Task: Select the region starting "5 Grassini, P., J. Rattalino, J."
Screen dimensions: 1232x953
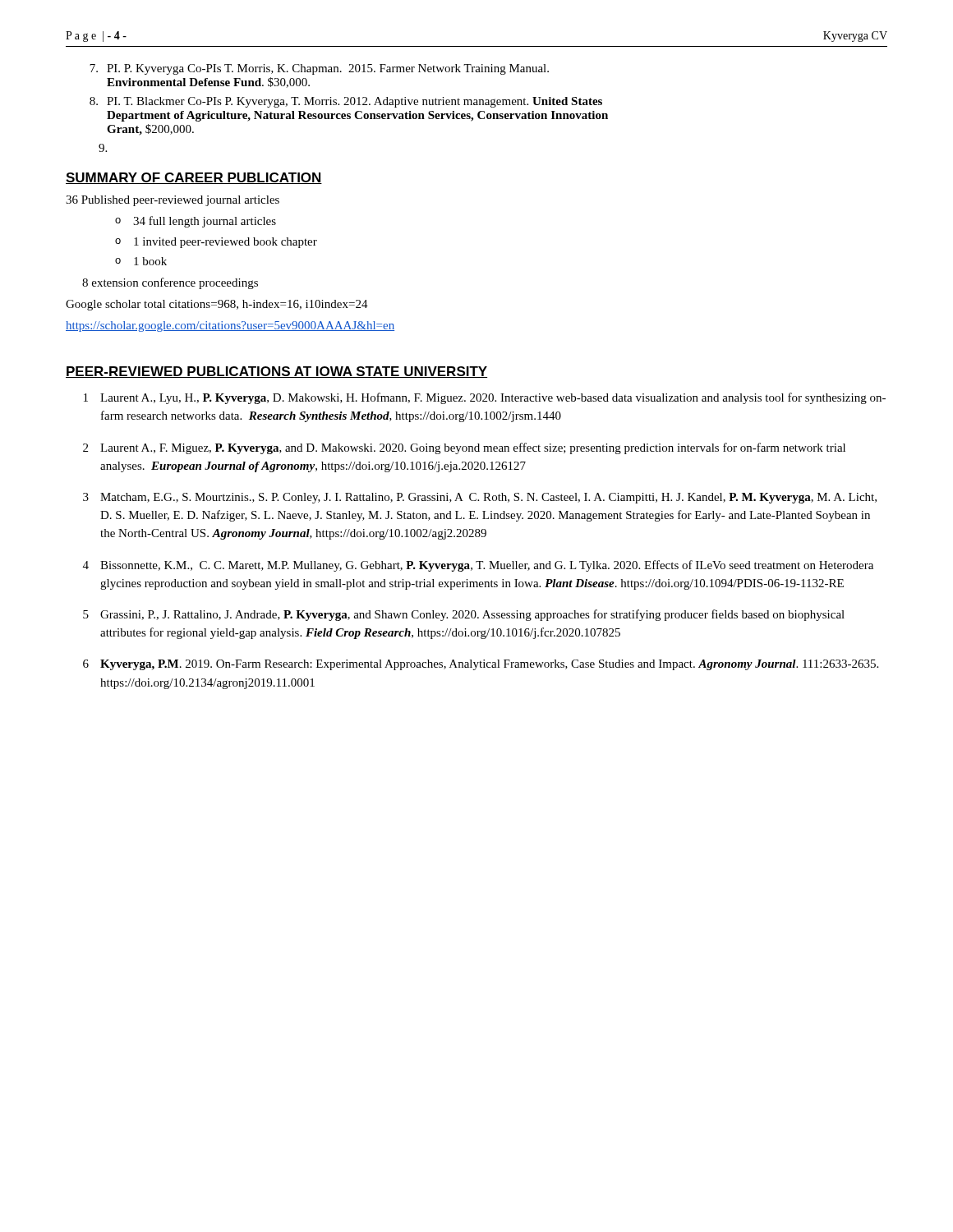Action: point(476,624)
